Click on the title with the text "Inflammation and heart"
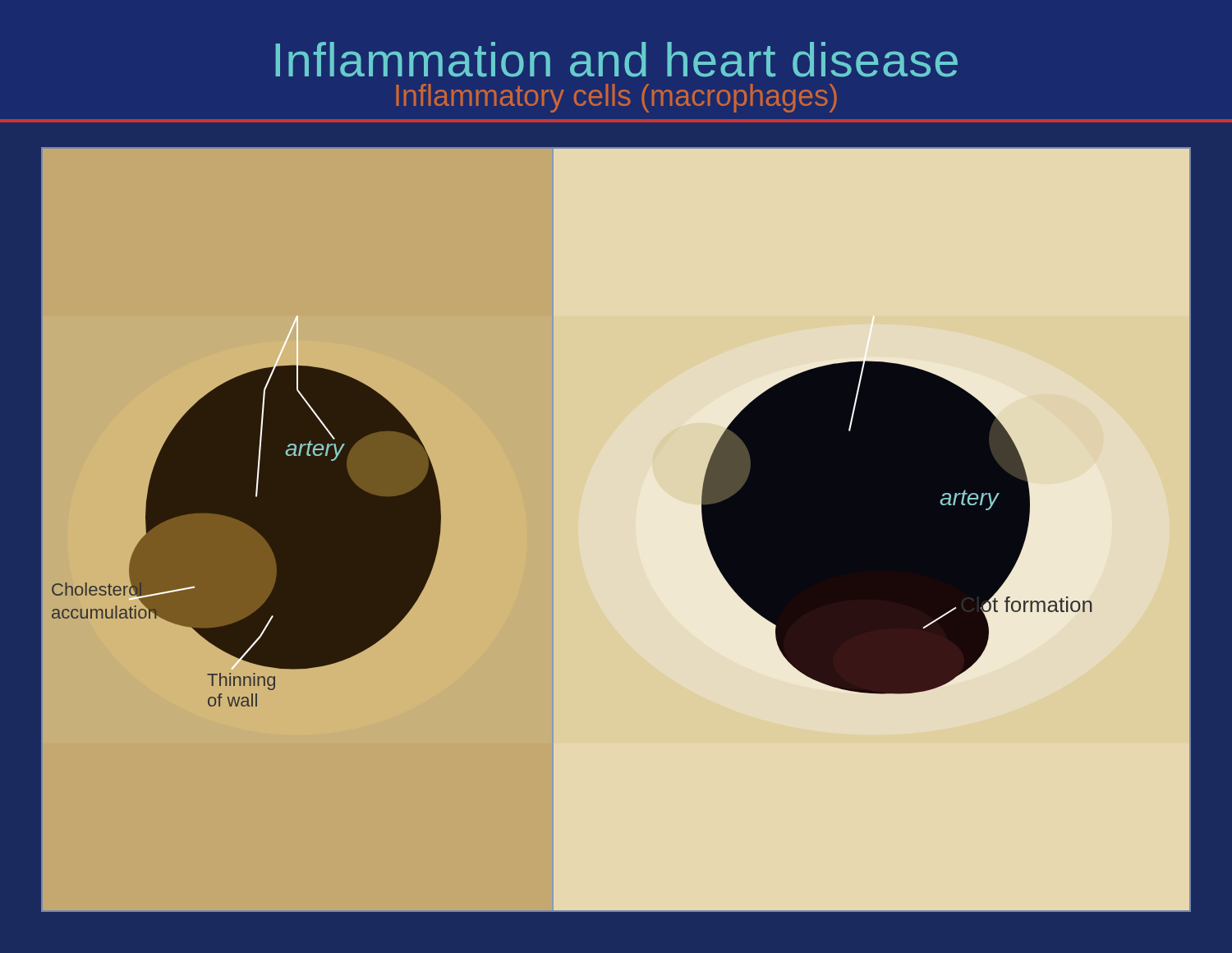This screenshot has width=1232, height=953. (616, 60)
